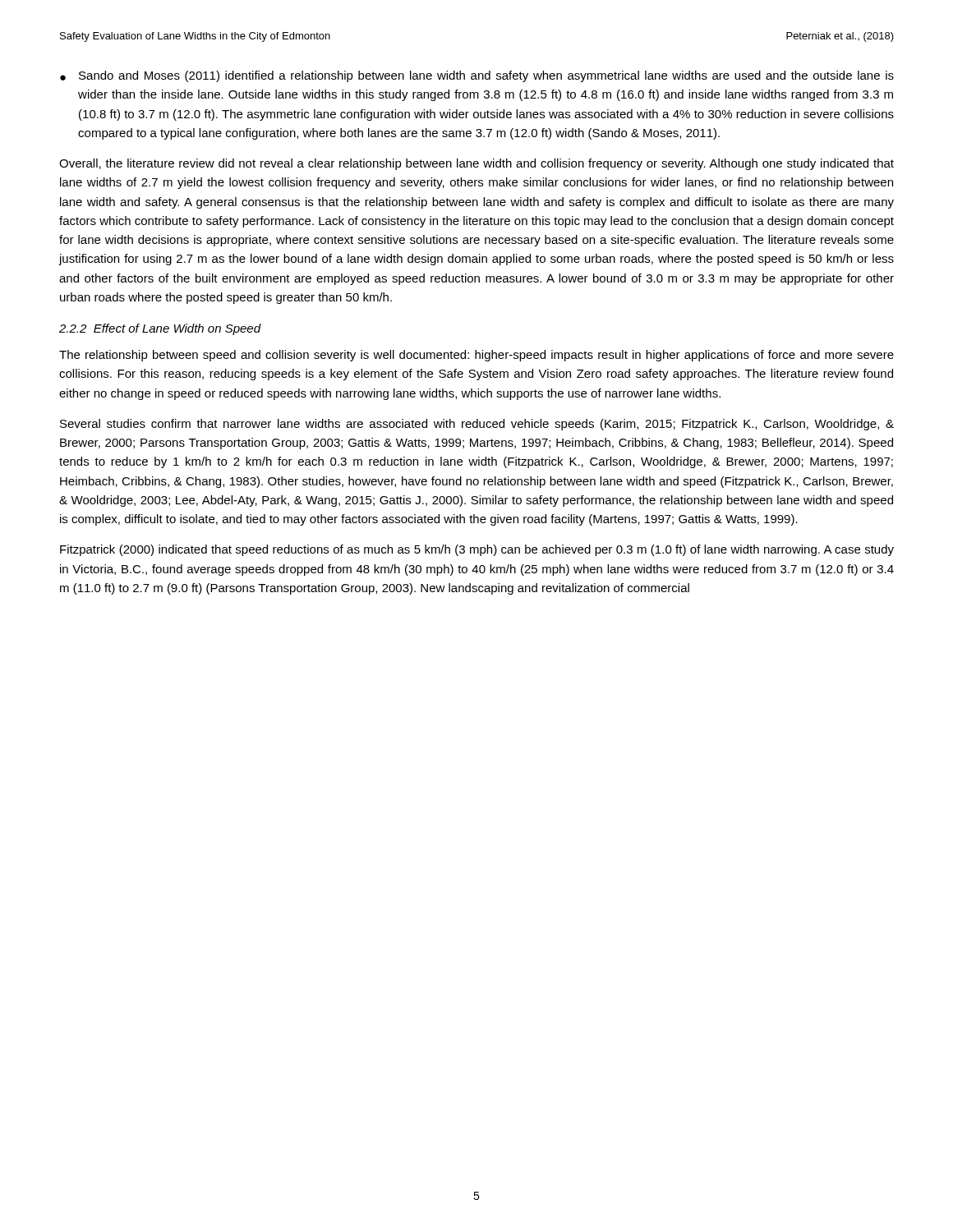Point to the section header beginning "2.2.2 Effect of Lane Width on"
Viewport: 953px width, 1232px height.
(x=160, y=328)
